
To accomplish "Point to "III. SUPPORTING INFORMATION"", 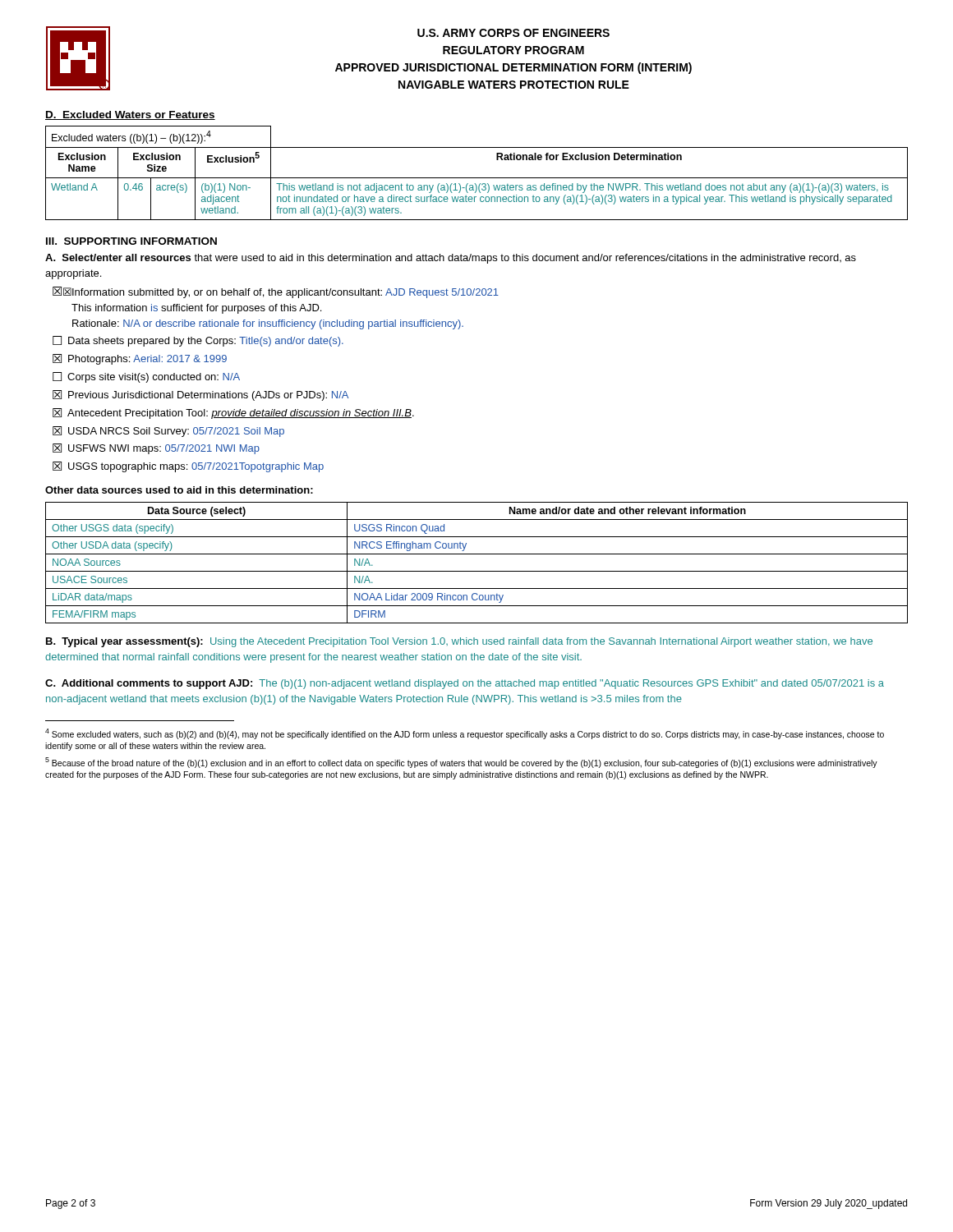I will coord(131,241).
